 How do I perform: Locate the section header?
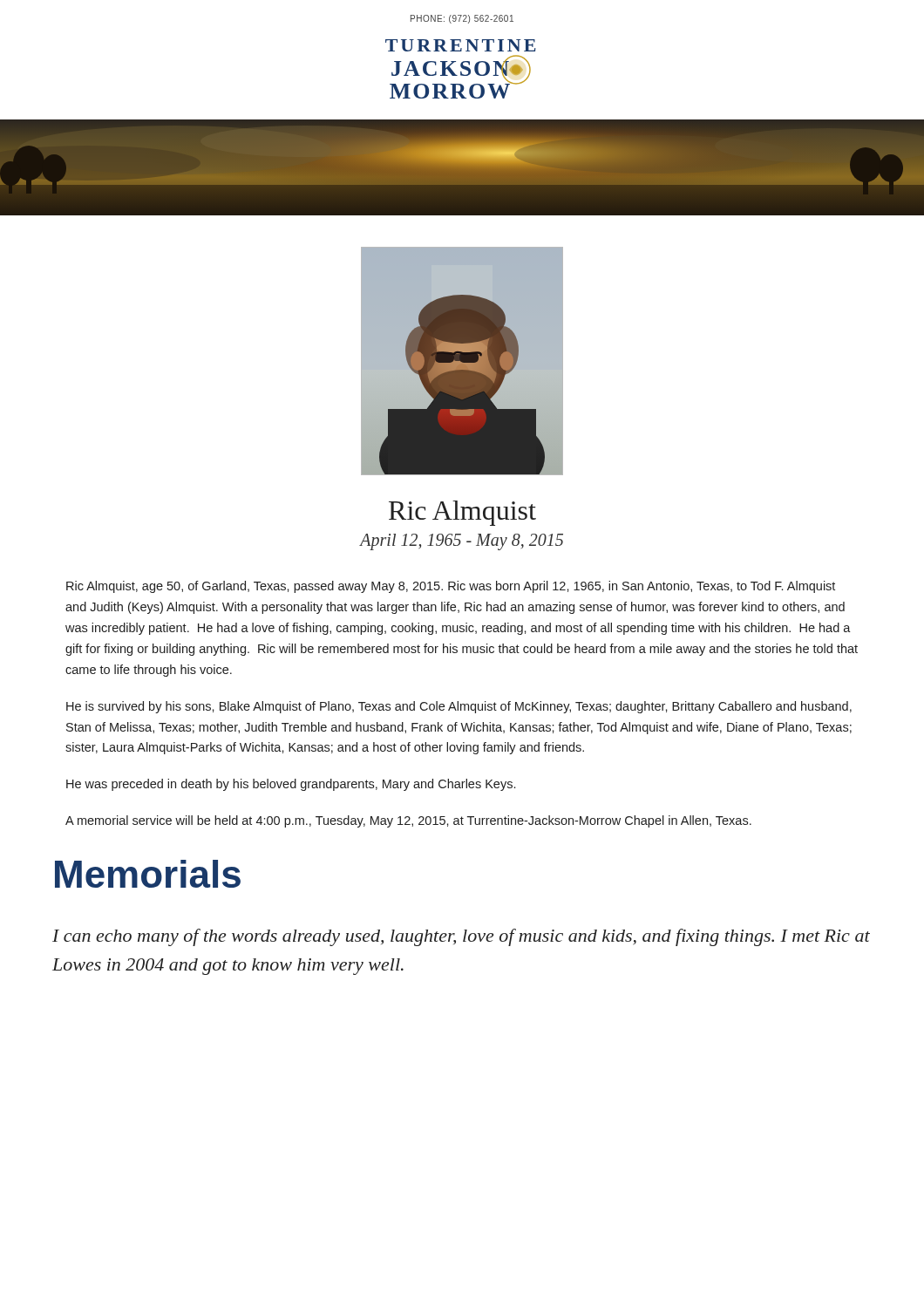147,874
